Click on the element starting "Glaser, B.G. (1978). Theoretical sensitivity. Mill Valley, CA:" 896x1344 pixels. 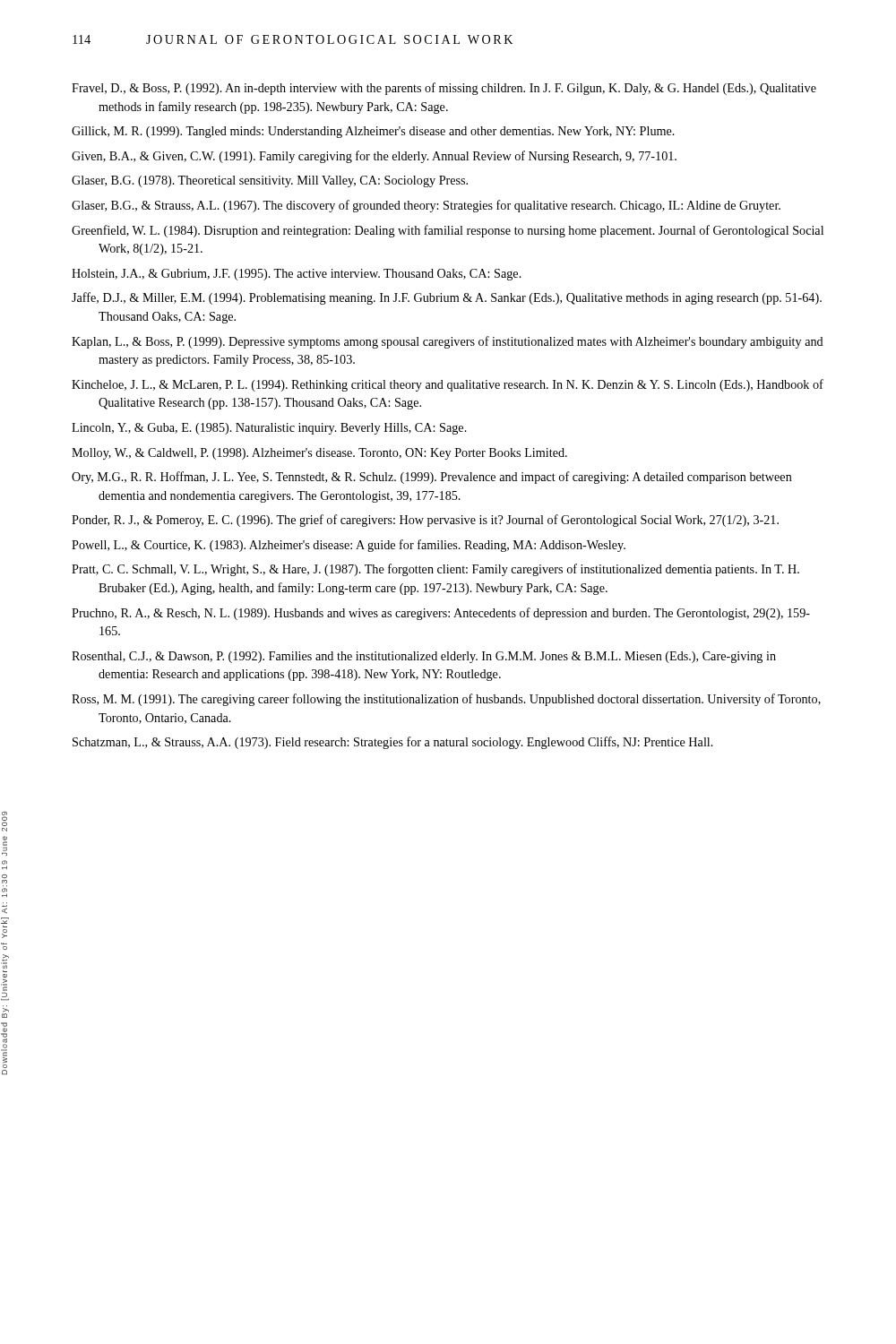coord(270,180)
